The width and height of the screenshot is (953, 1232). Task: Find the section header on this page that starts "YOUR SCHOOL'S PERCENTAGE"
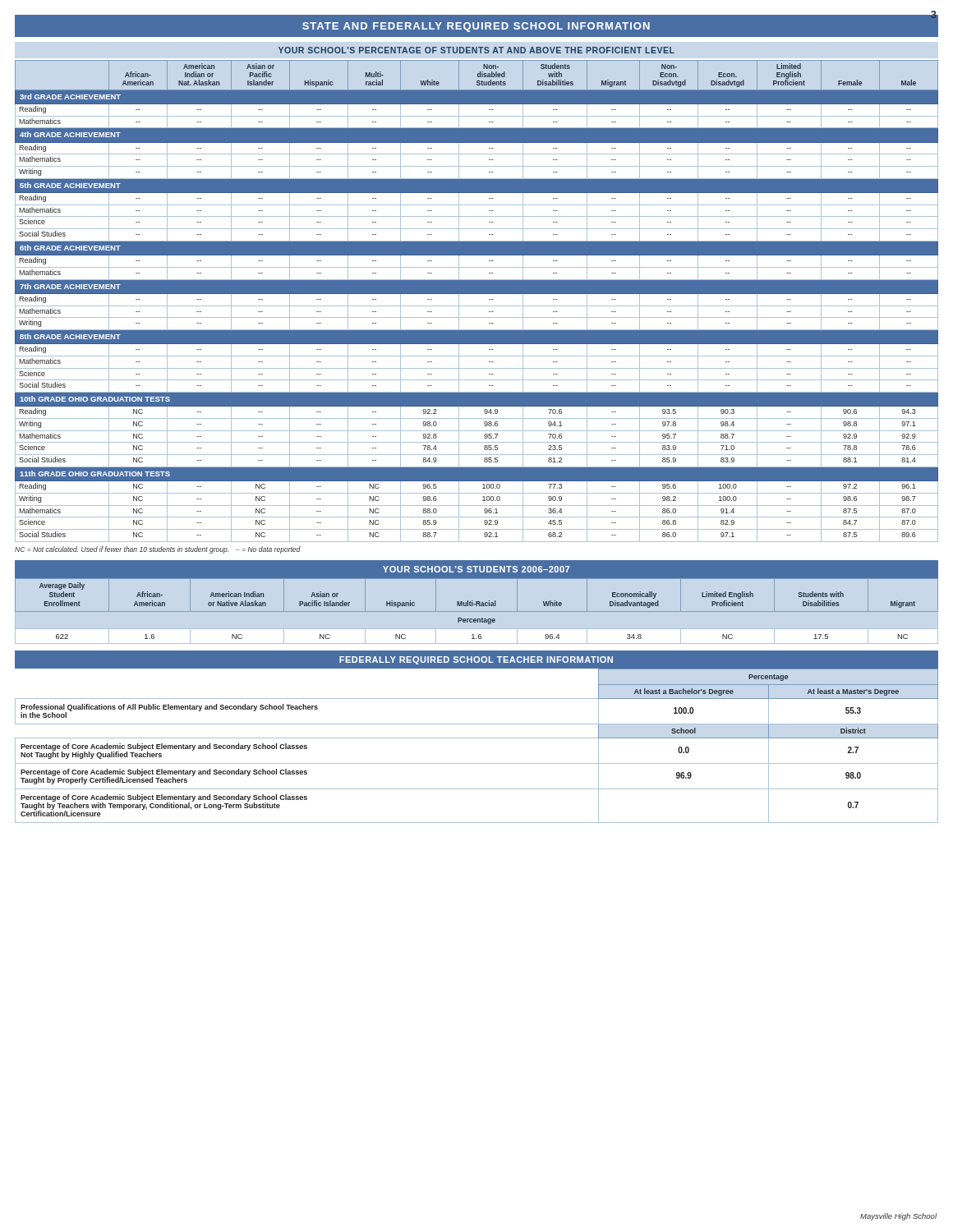click(476, 50)
